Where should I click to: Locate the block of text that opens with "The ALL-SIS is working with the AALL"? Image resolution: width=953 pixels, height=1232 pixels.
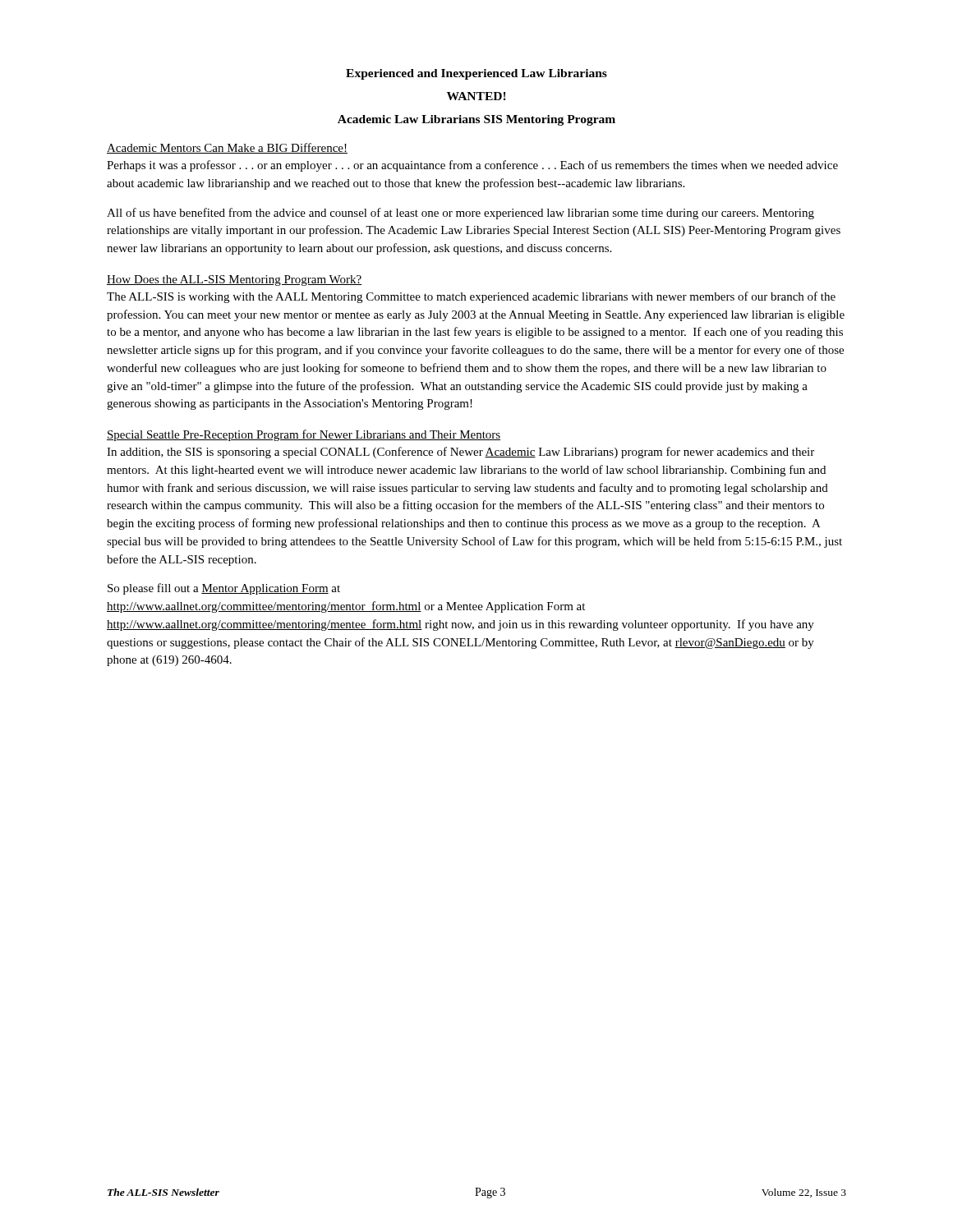(x=476, y=351)
